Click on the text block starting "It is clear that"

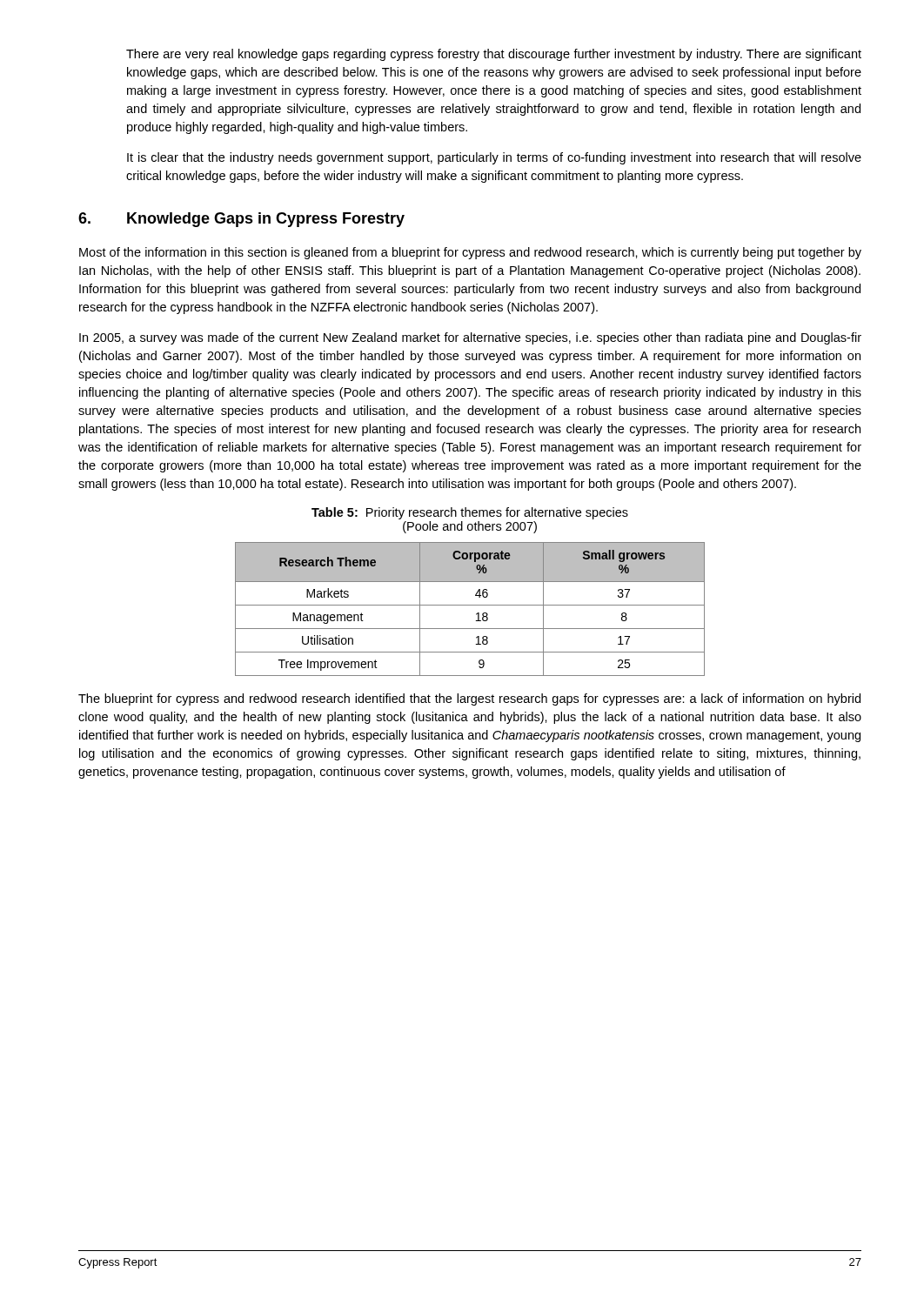click(494, 167)
